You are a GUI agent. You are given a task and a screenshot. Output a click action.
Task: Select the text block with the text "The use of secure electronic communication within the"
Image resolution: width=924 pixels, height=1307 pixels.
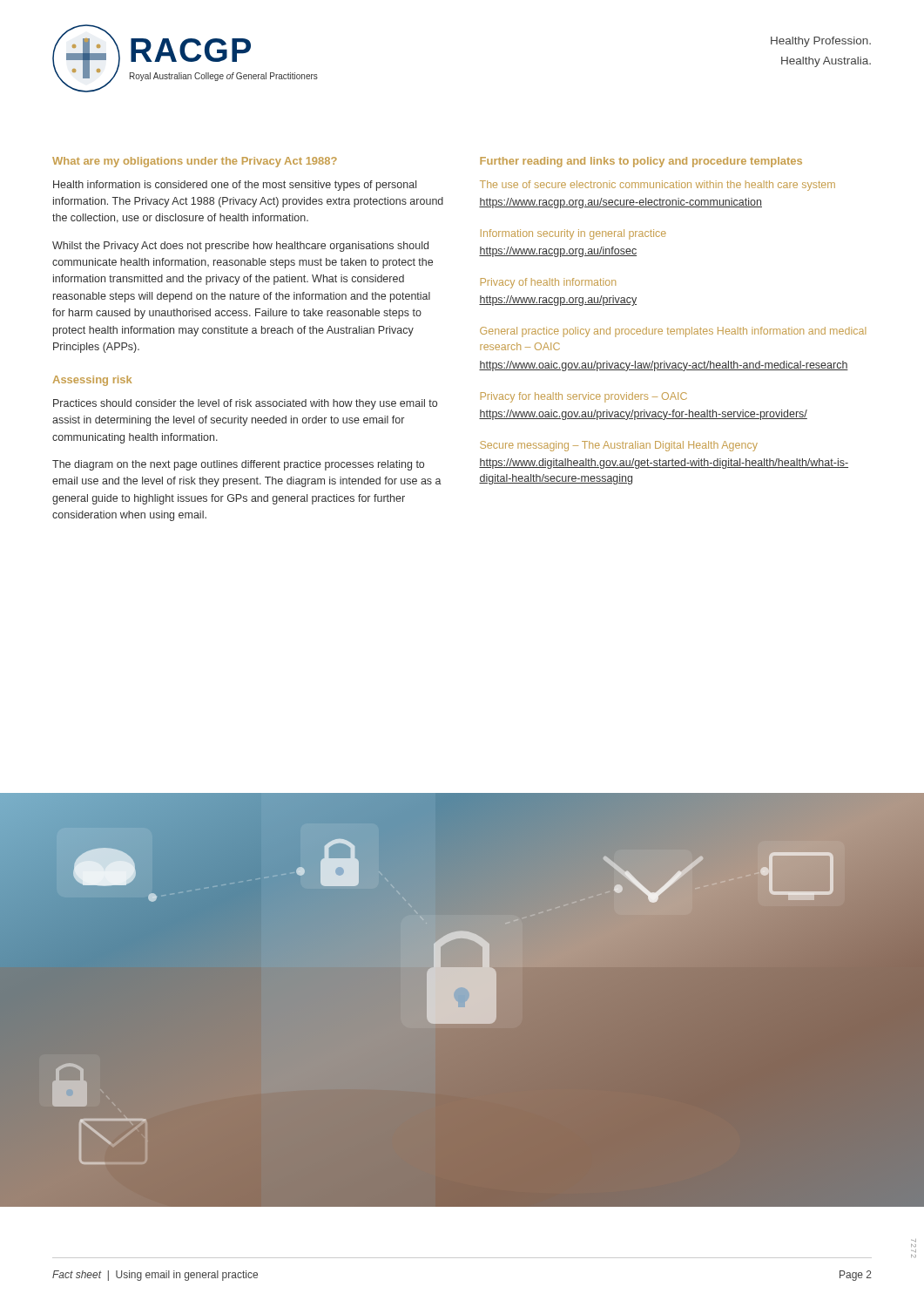pyautogui.click(x=676, y=193)
